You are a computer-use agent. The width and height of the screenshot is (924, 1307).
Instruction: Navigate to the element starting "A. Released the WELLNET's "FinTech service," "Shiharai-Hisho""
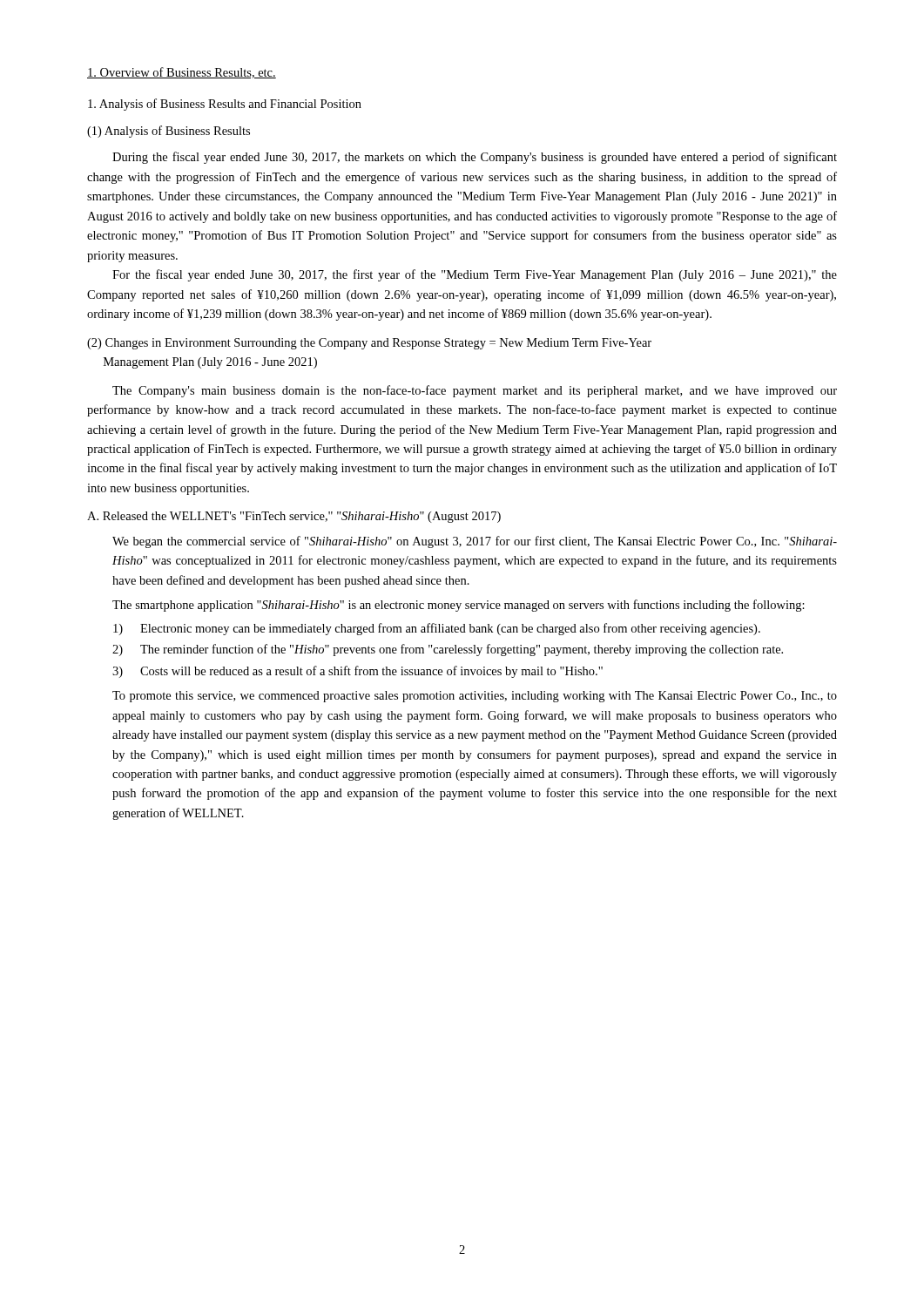(x=462, y=516)
